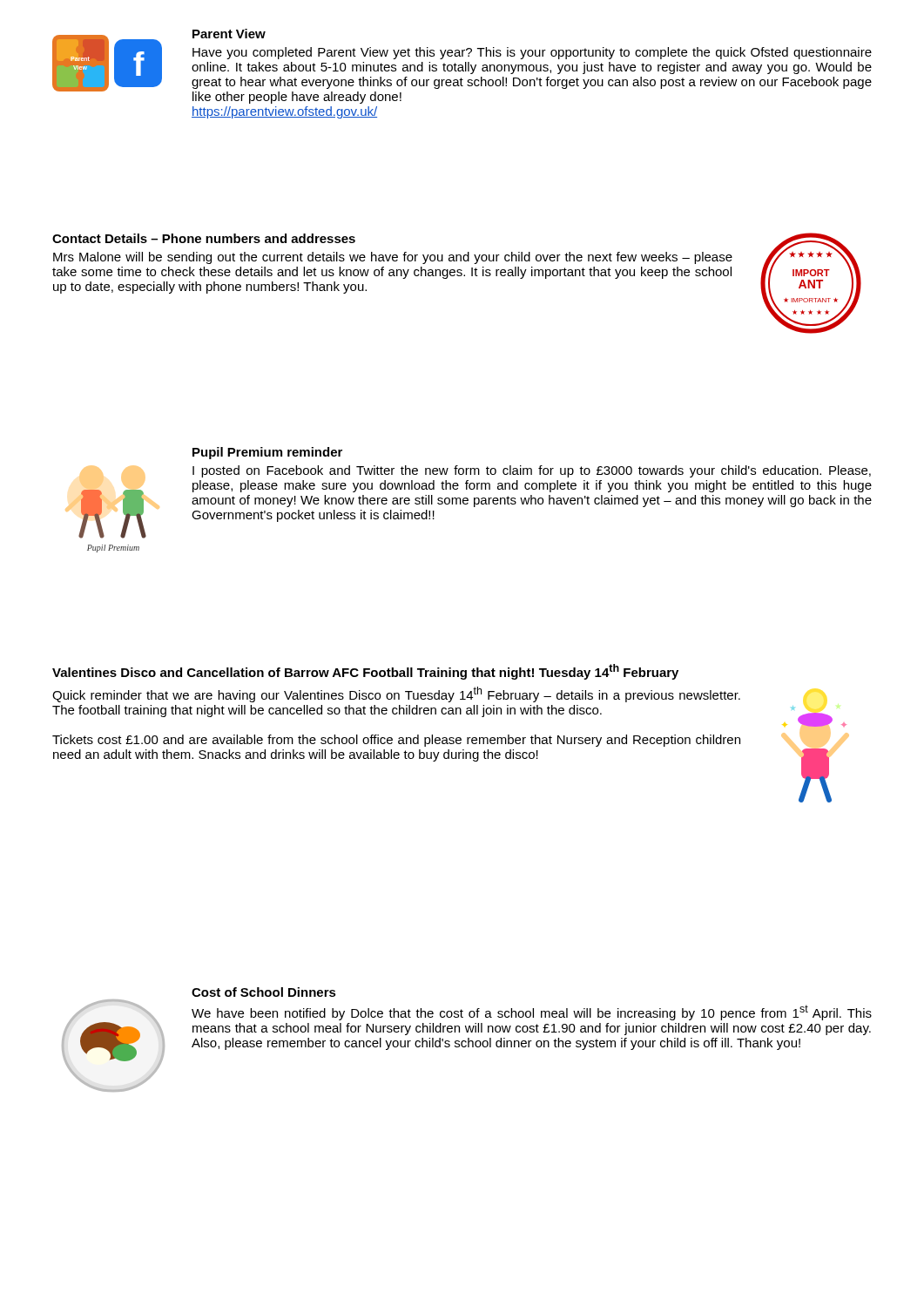
Task: Click the section header that begins "Contact Details – Phone numbers"
Action: click(x=204, y=238)
